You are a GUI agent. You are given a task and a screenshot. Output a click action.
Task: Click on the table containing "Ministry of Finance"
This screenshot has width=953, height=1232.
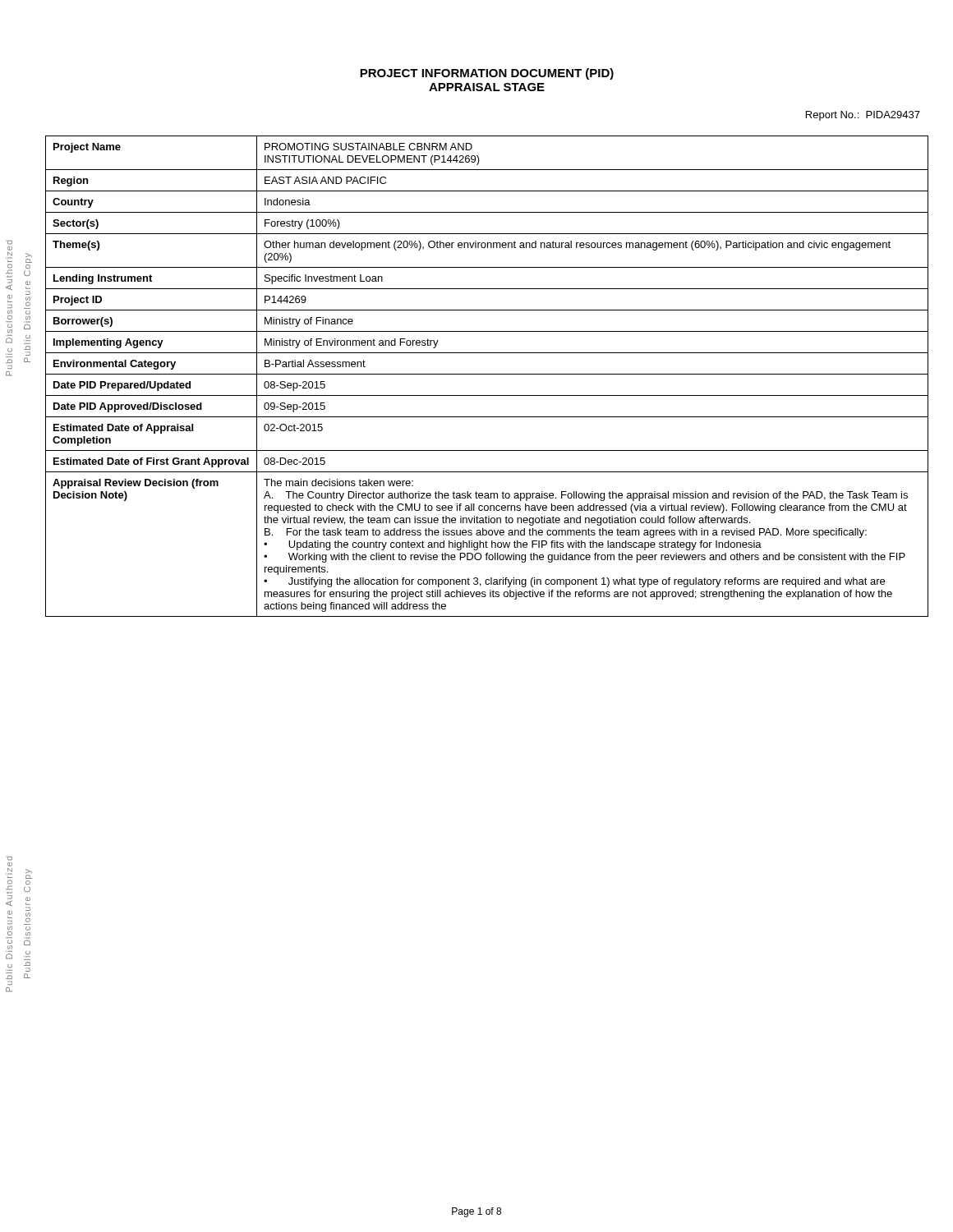click(487, 376)
